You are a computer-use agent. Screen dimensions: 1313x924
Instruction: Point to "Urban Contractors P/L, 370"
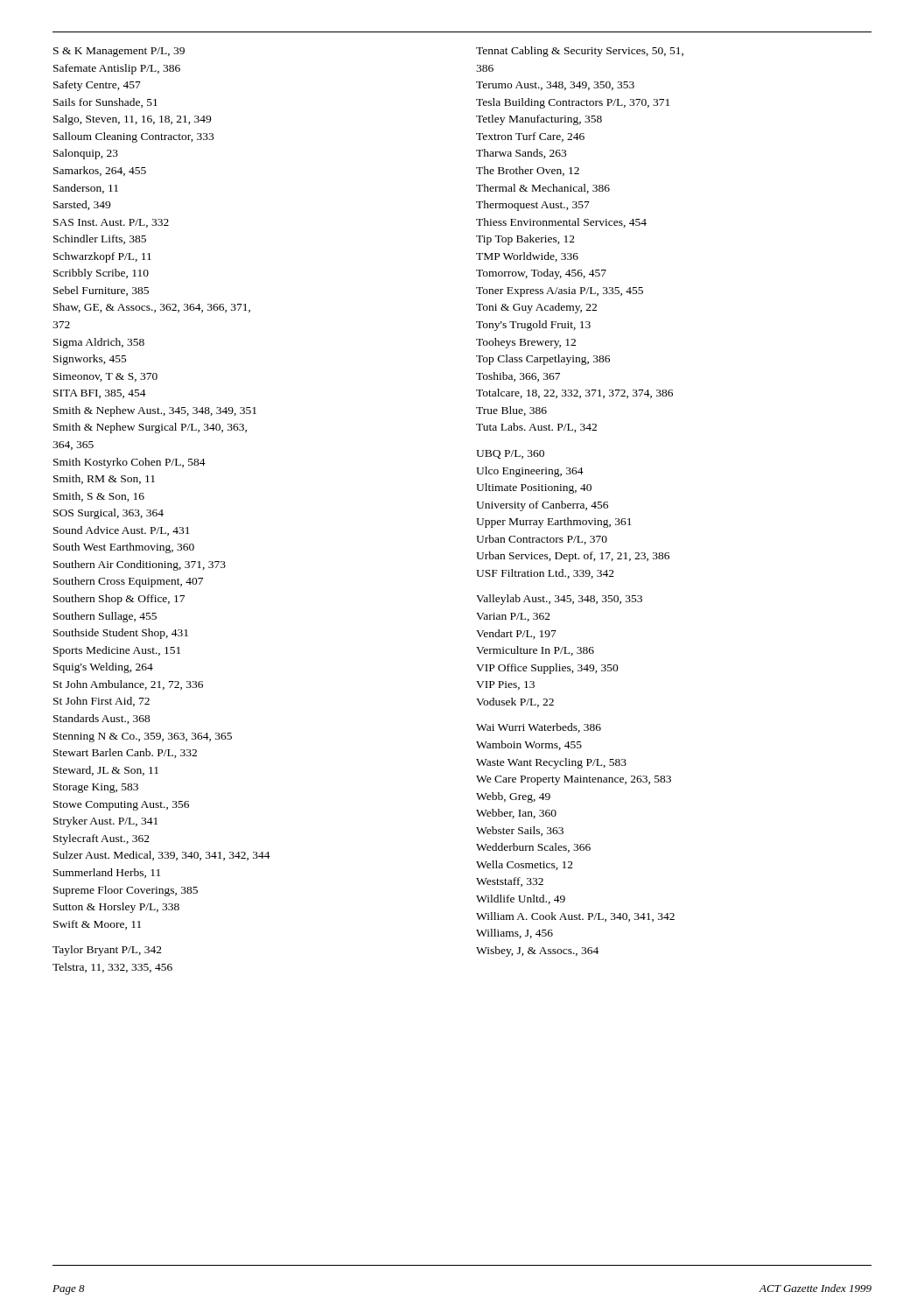[542, 539]
